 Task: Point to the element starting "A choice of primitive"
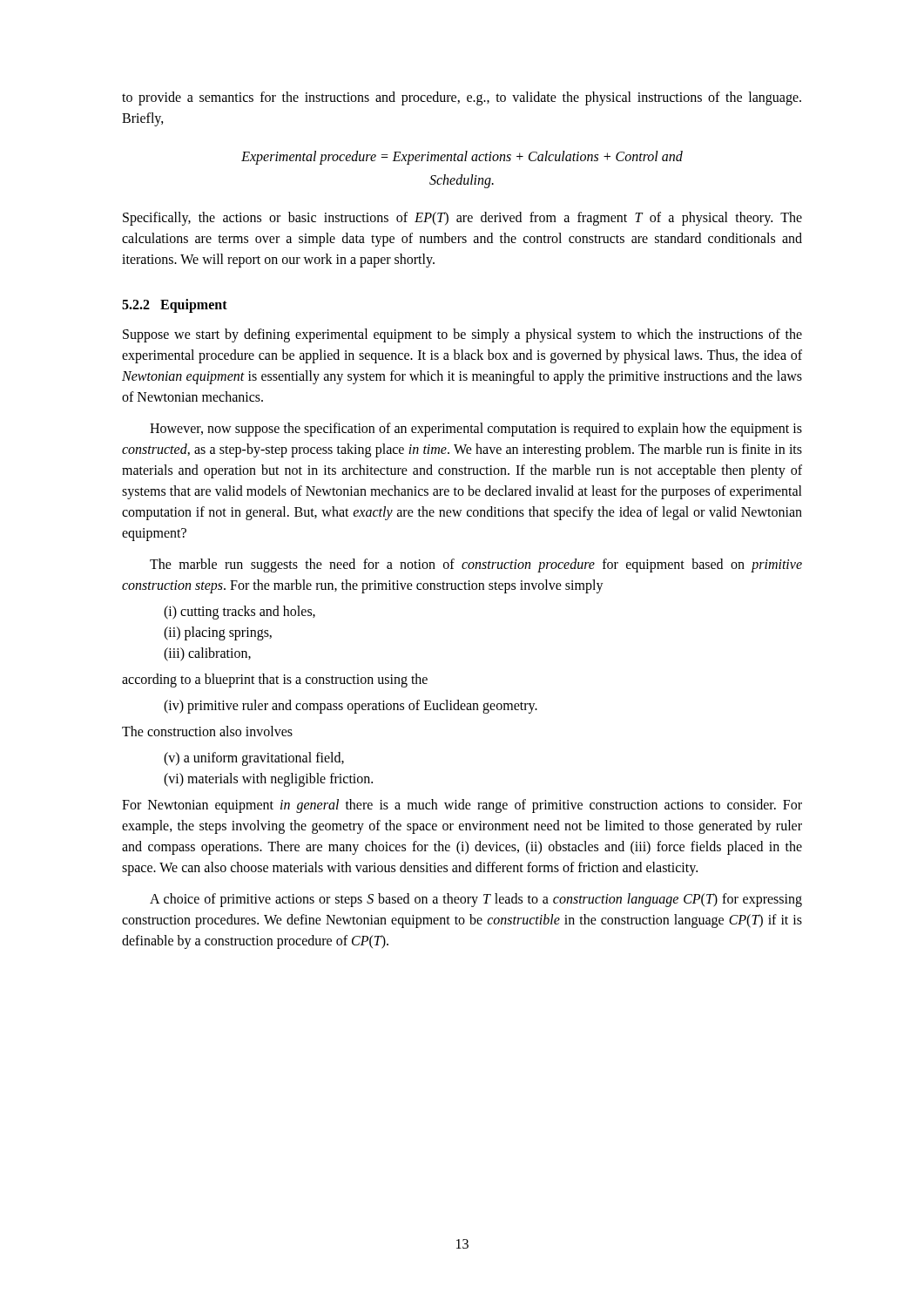coord(462,920)
